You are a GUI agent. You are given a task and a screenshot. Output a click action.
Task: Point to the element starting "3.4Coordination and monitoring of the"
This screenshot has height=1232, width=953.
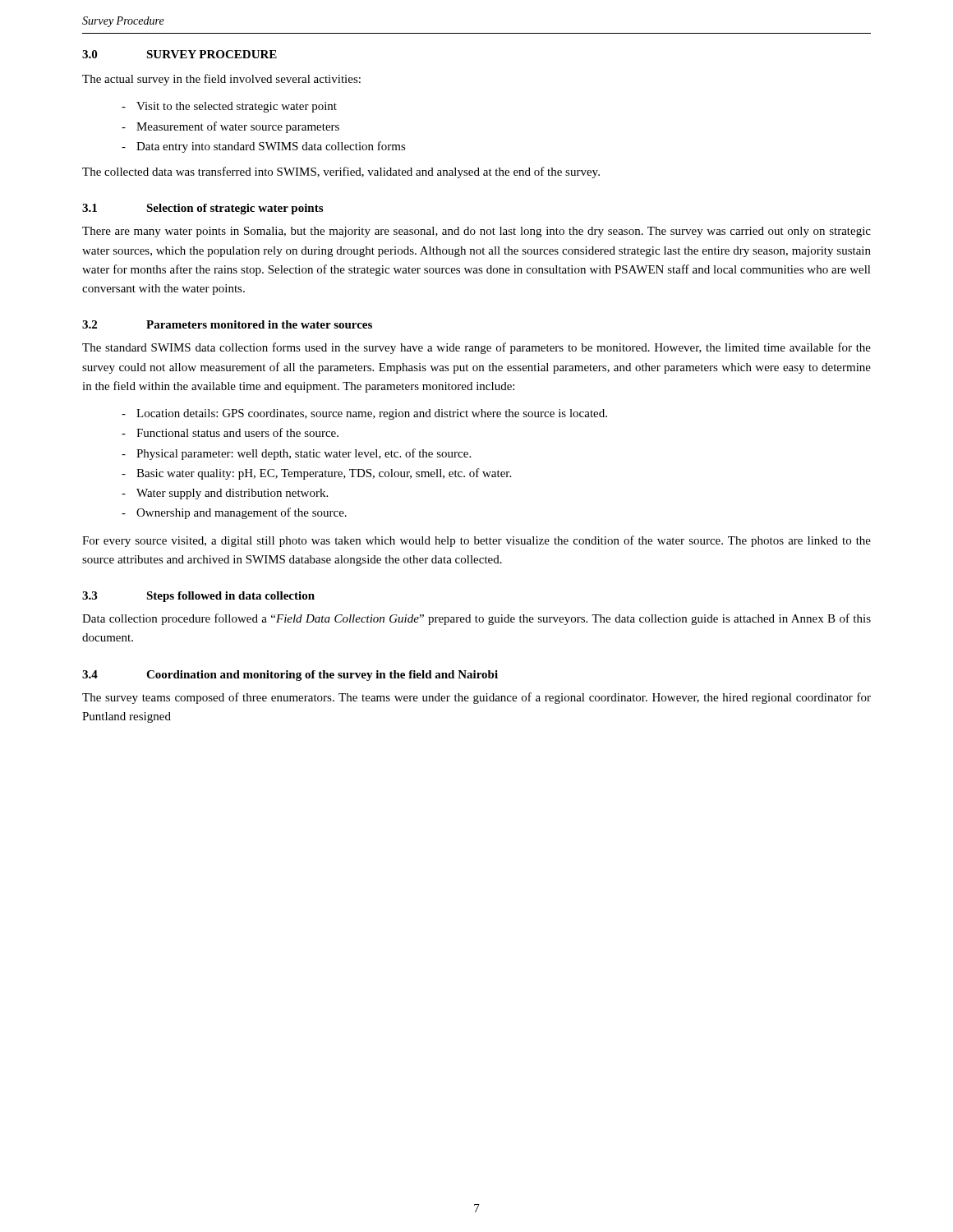pos(290,674)
